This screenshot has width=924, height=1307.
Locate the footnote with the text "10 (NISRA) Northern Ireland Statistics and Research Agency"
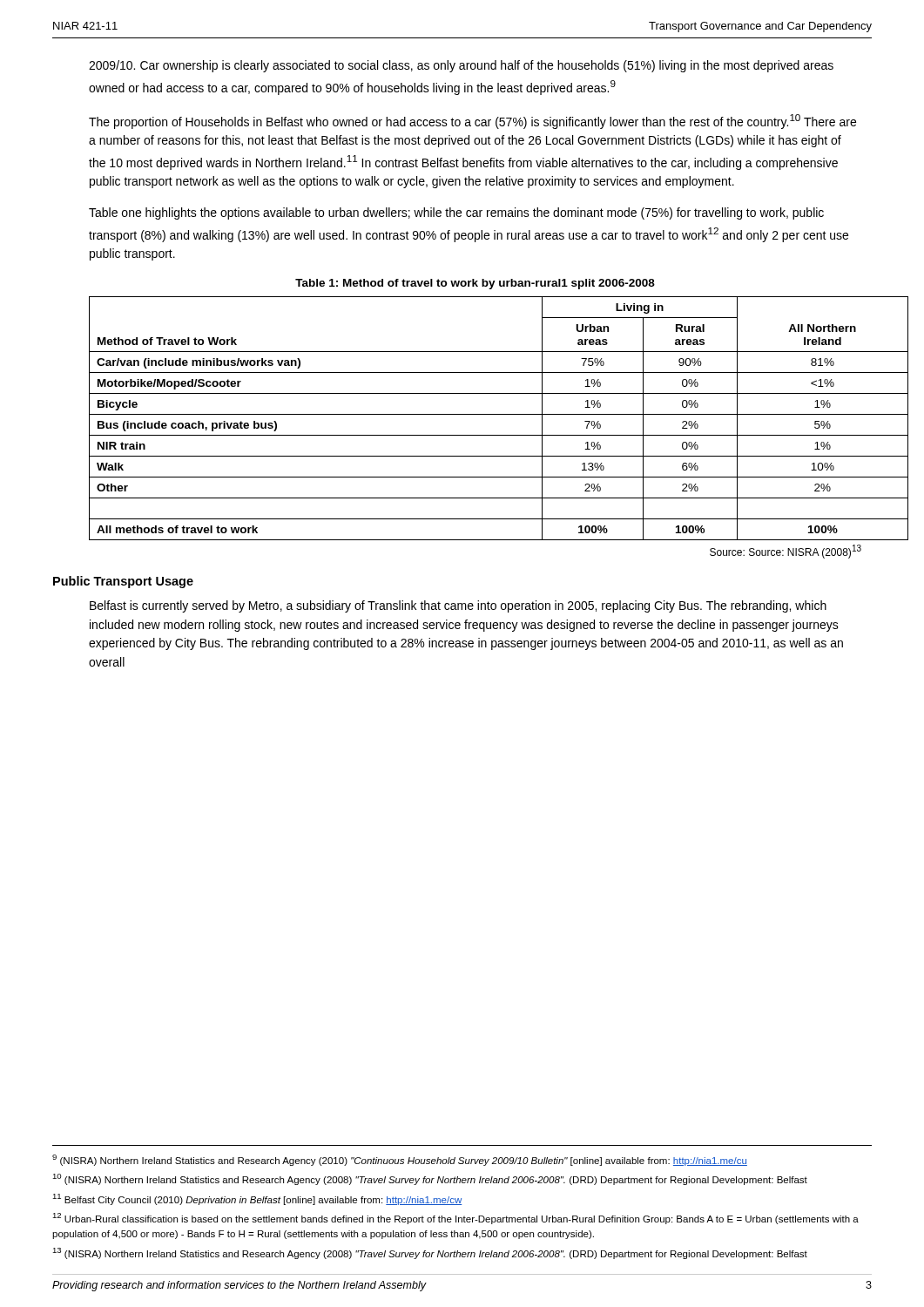[x=430, y=1178]
